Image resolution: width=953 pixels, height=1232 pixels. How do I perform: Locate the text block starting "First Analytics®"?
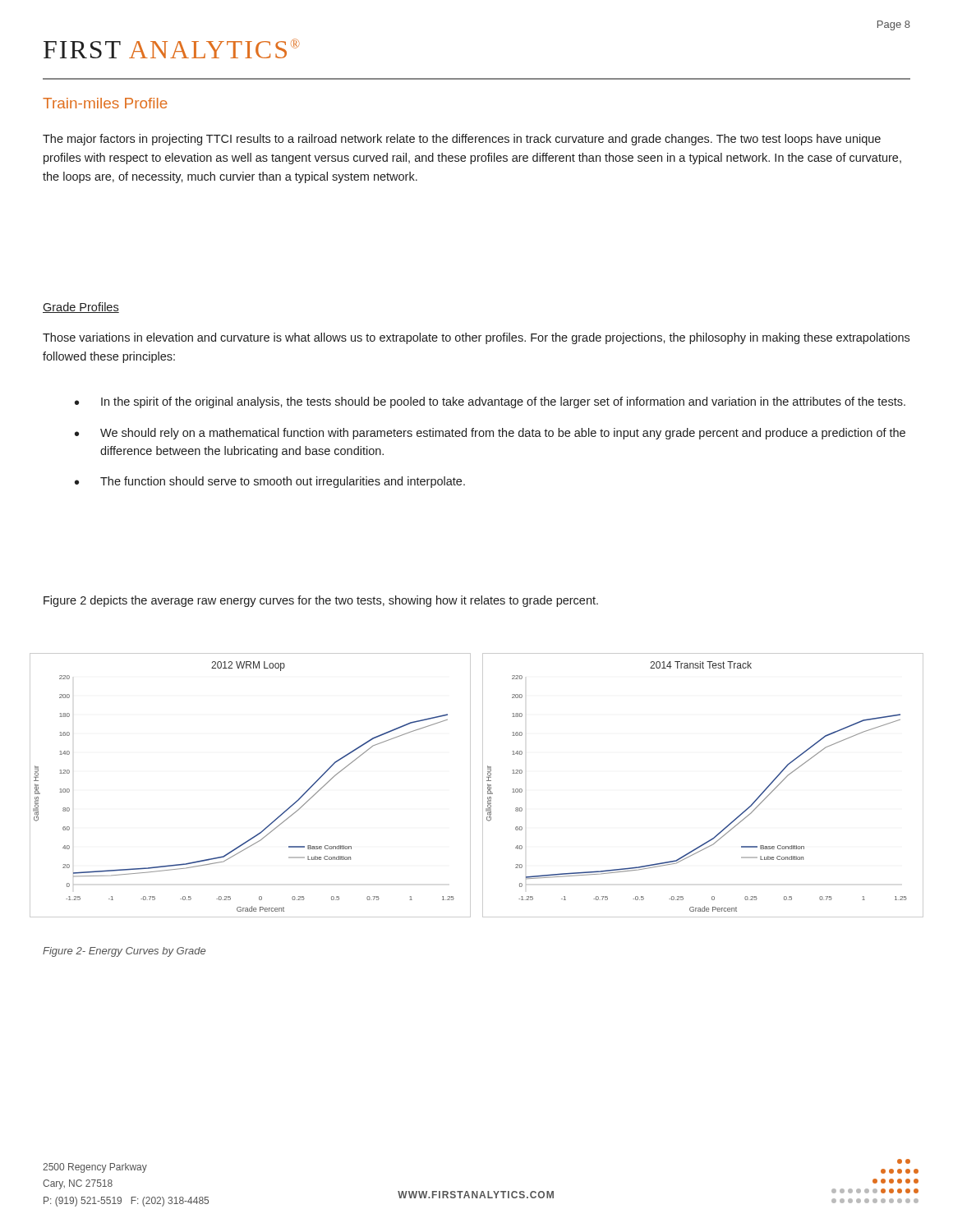[x=172, y=49]
